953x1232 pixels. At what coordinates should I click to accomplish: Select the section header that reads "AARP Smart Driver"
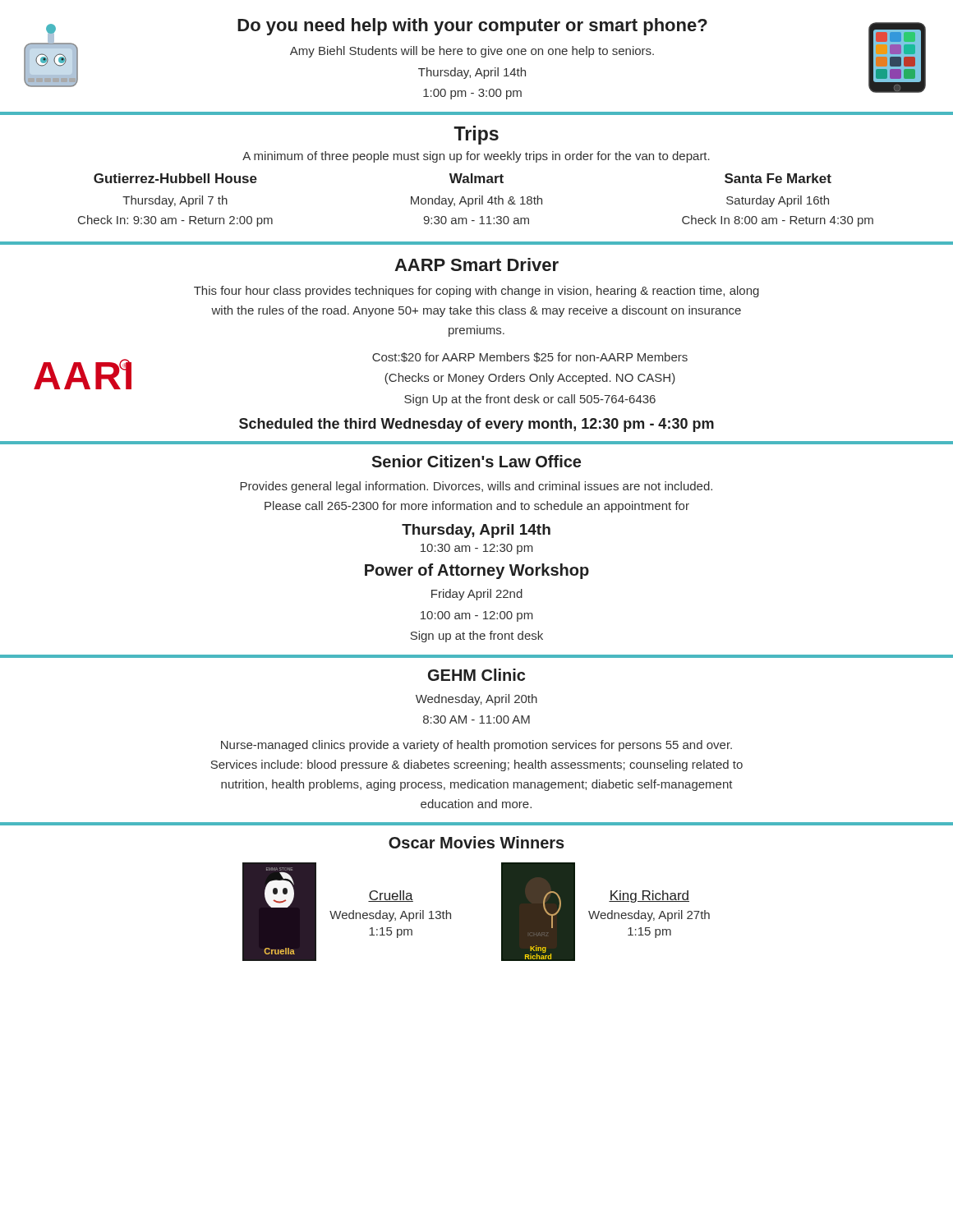tap(476, 264)
